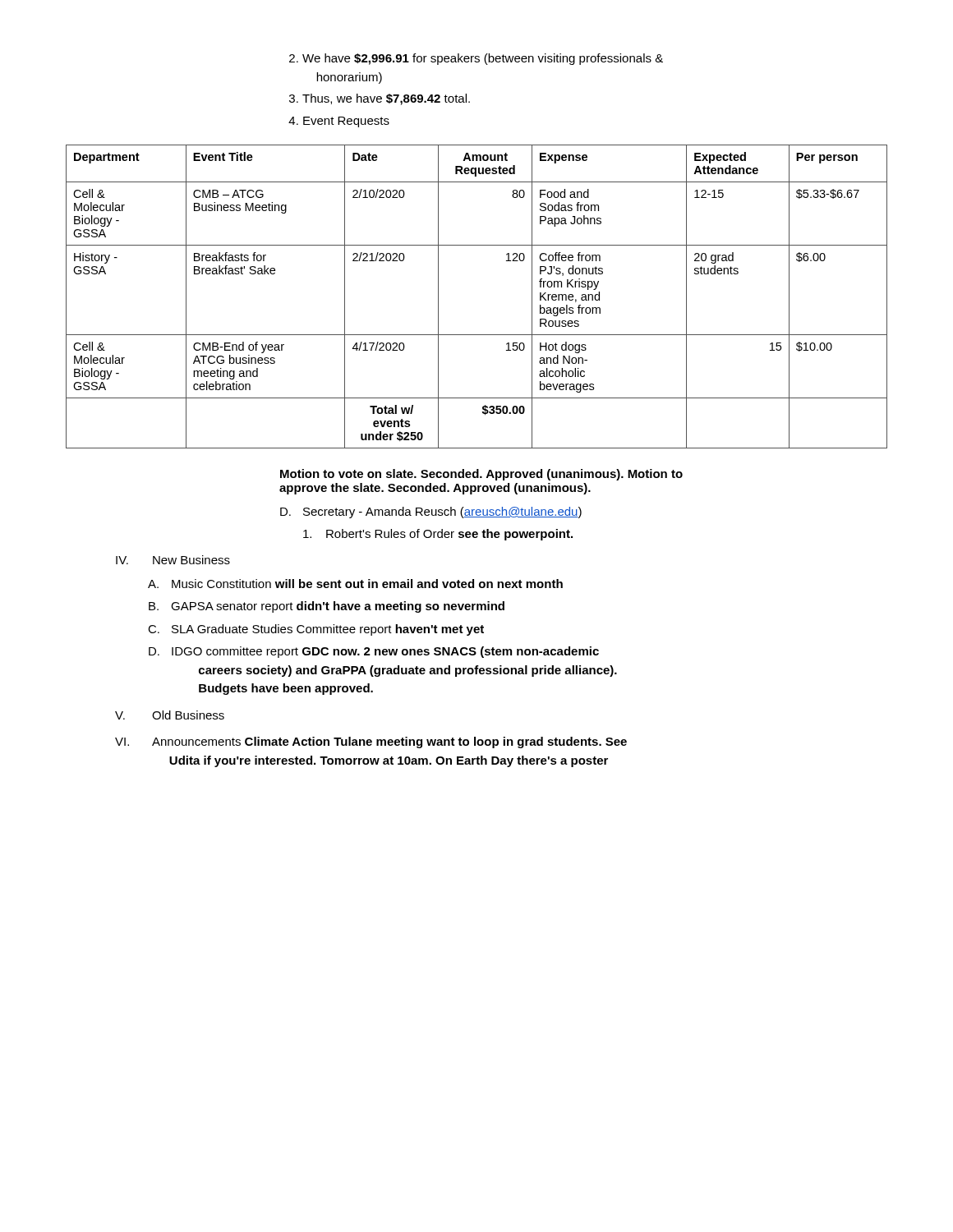Where is the passage that starts "A. Music Constitution will be sent out in"?
Screen dimensions: 1232x953
click(x=518, y=584)
